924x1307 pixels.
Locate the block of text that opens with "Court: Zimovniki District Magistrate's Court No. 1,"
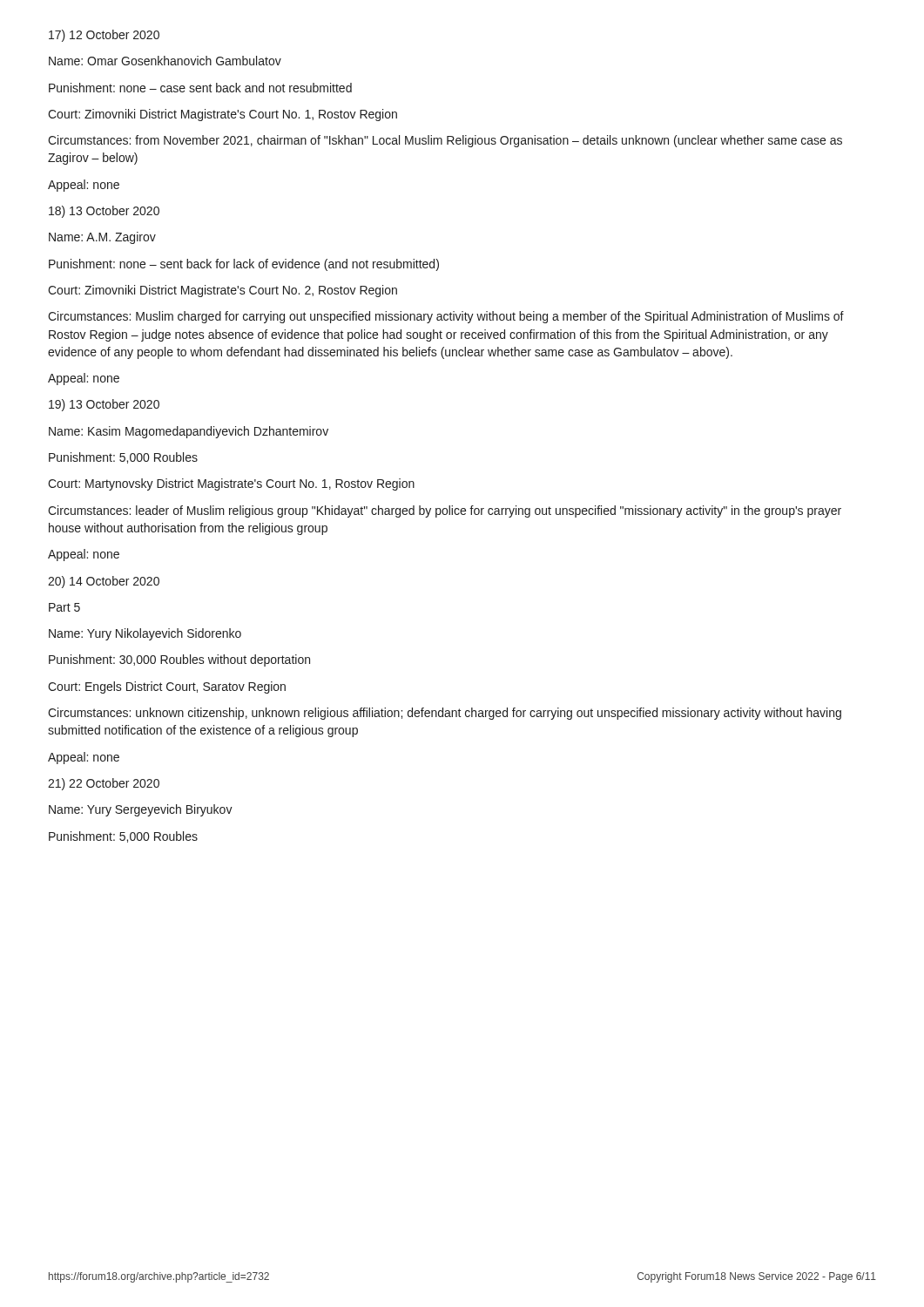click(223, 114)
